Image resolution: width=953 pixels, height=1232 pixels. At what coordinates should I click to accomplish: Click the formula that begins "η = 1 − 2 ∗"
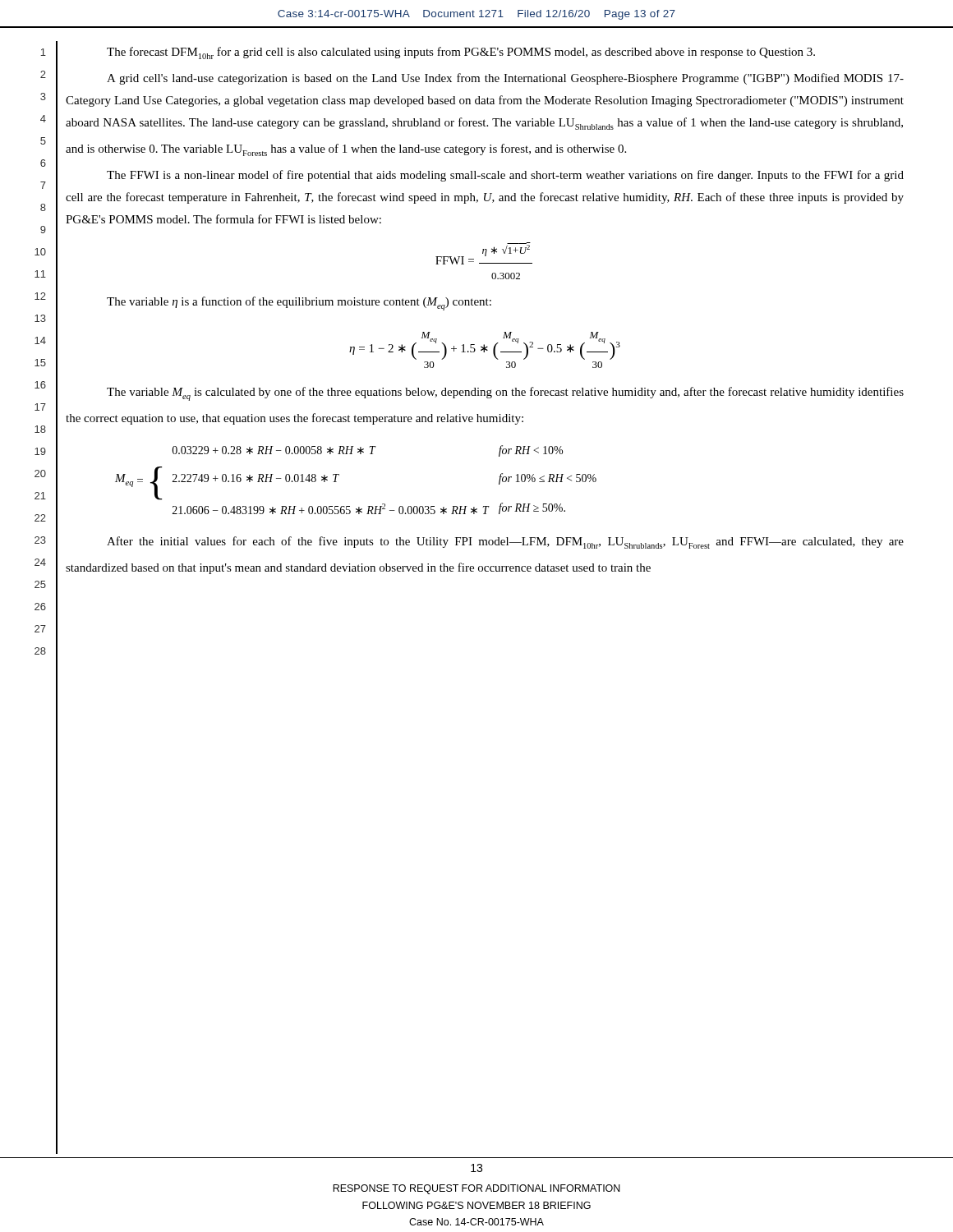485,350
